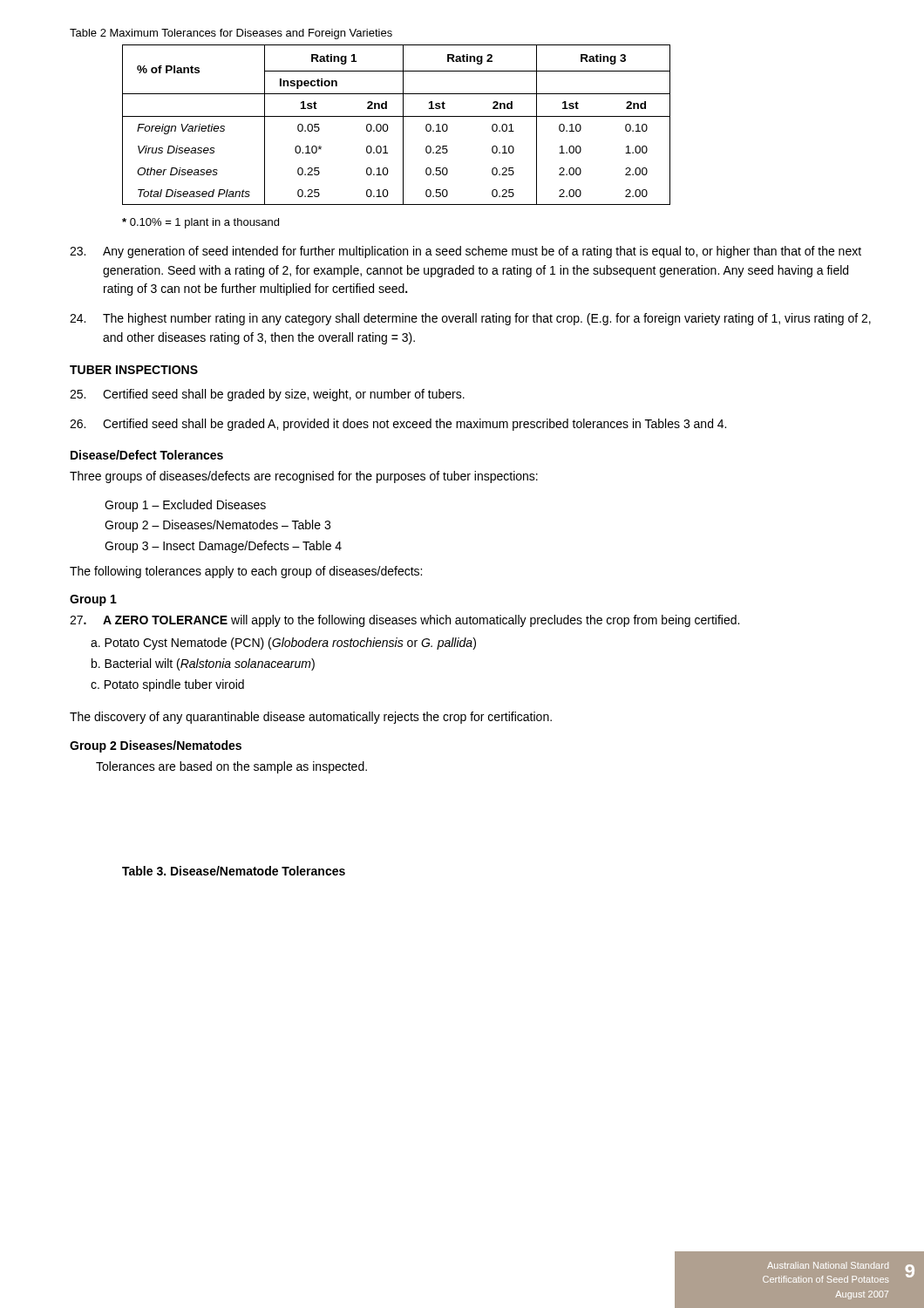Viewport: 924px width, 1308px height.
Task: Find the list item that says "27. A ZERO TOLERANCE will apply"
Action: (x=405, y=620)
